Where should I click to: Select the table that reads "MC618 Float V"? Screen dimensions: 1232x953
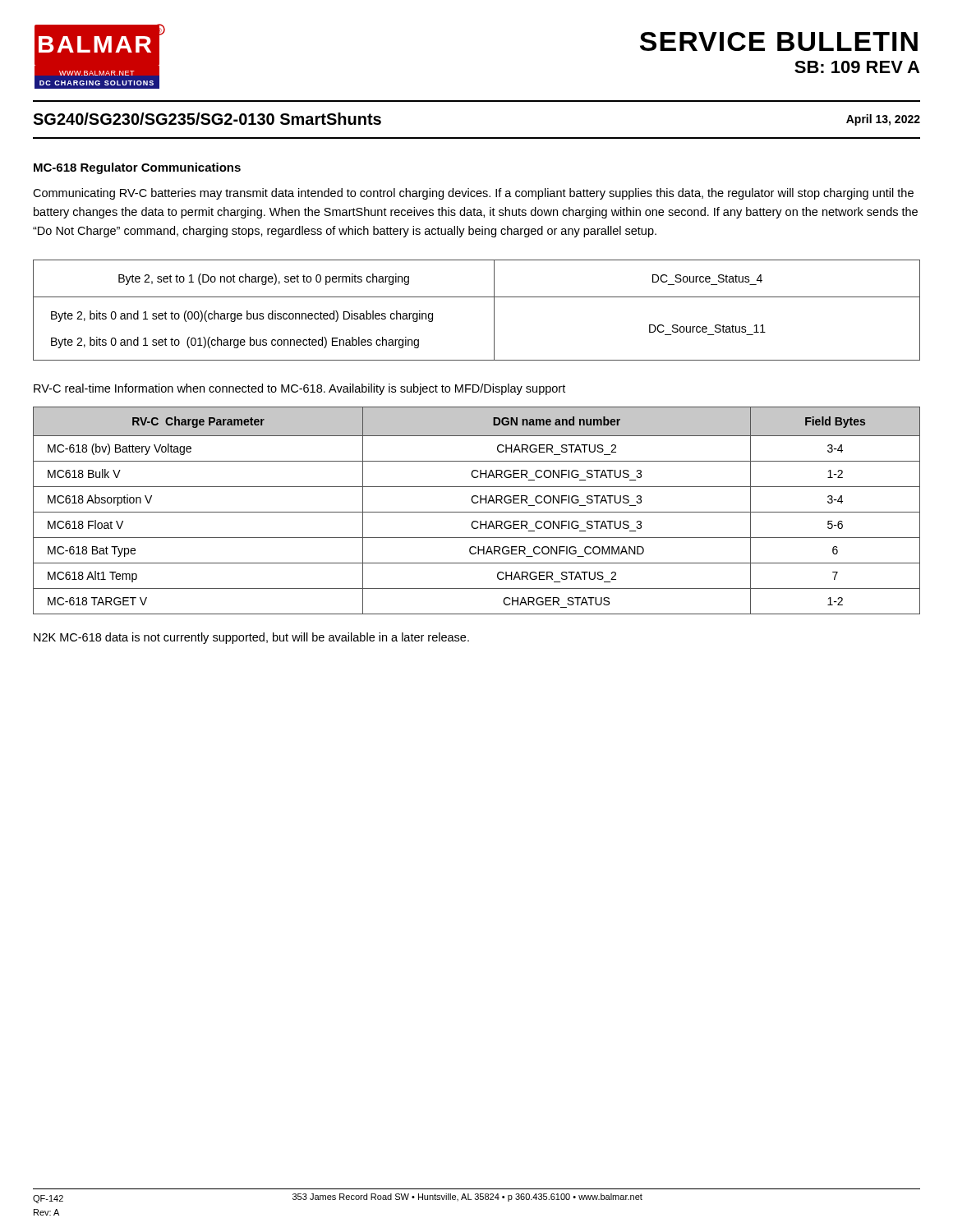(x=476, y=510)
